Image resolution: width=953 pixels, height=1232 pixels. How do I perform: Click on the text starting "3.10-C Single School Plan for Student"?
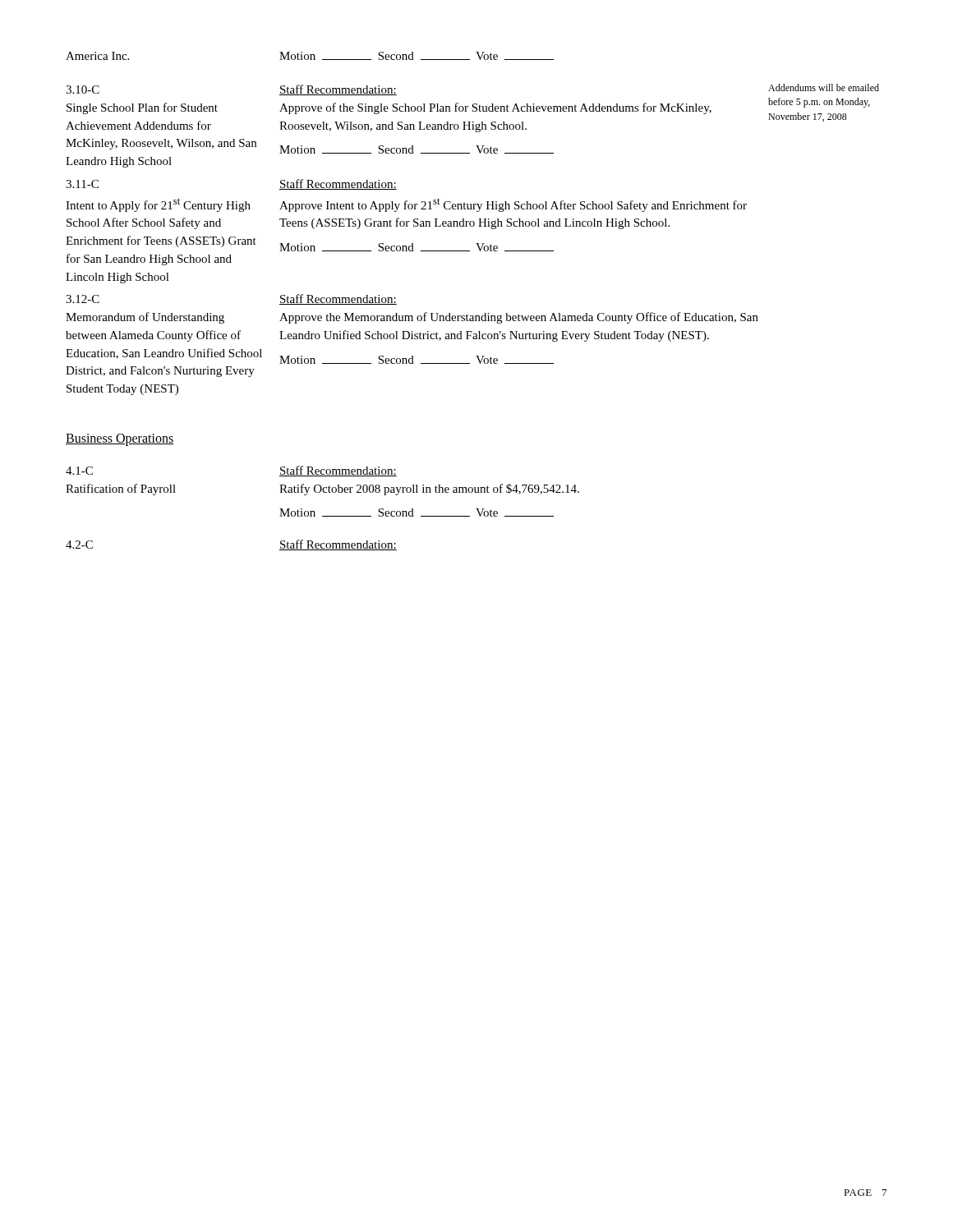[x=161, y=125]
